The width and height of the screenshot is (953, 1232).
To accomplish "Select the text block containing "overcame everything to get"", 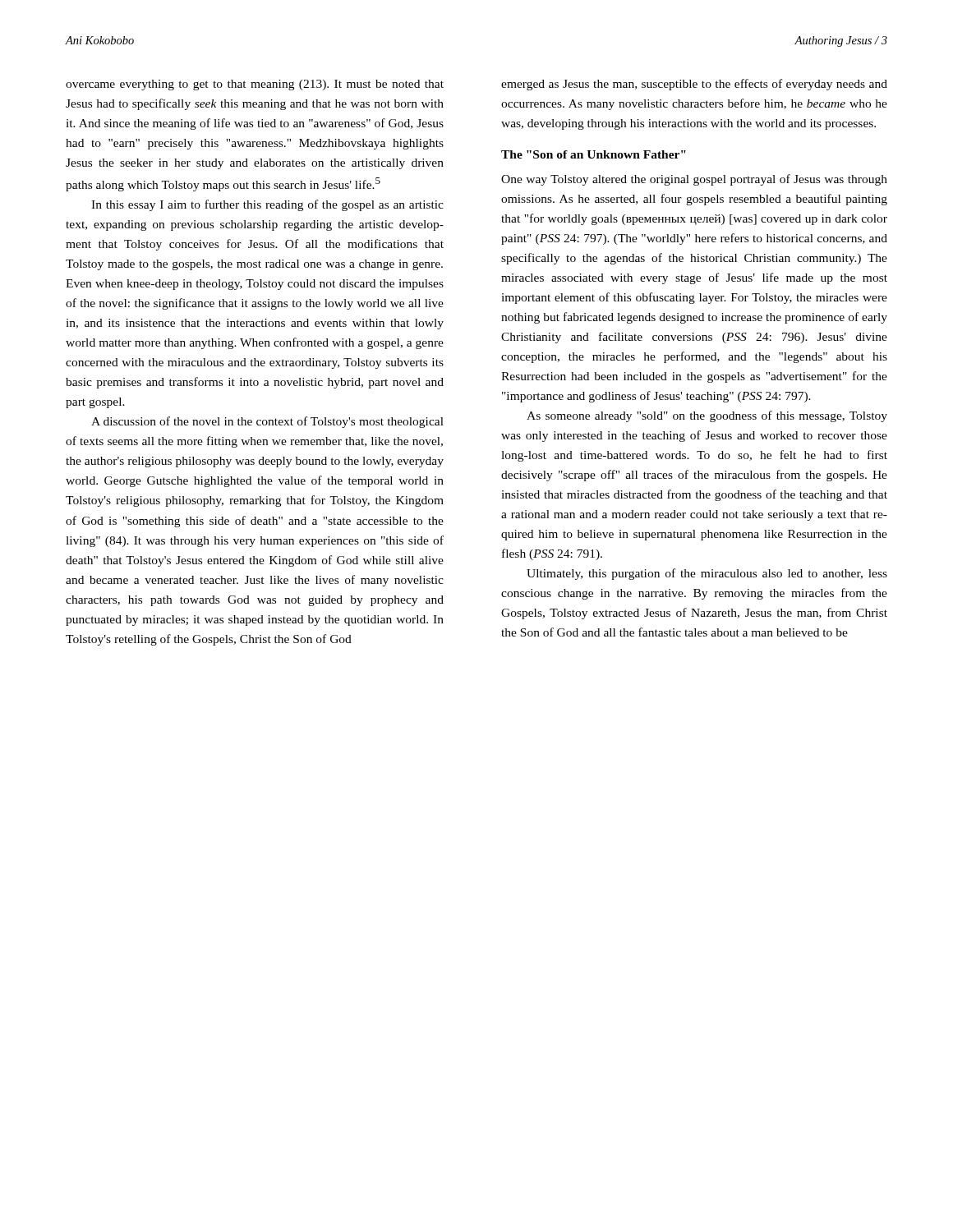I will pos(255,134).
